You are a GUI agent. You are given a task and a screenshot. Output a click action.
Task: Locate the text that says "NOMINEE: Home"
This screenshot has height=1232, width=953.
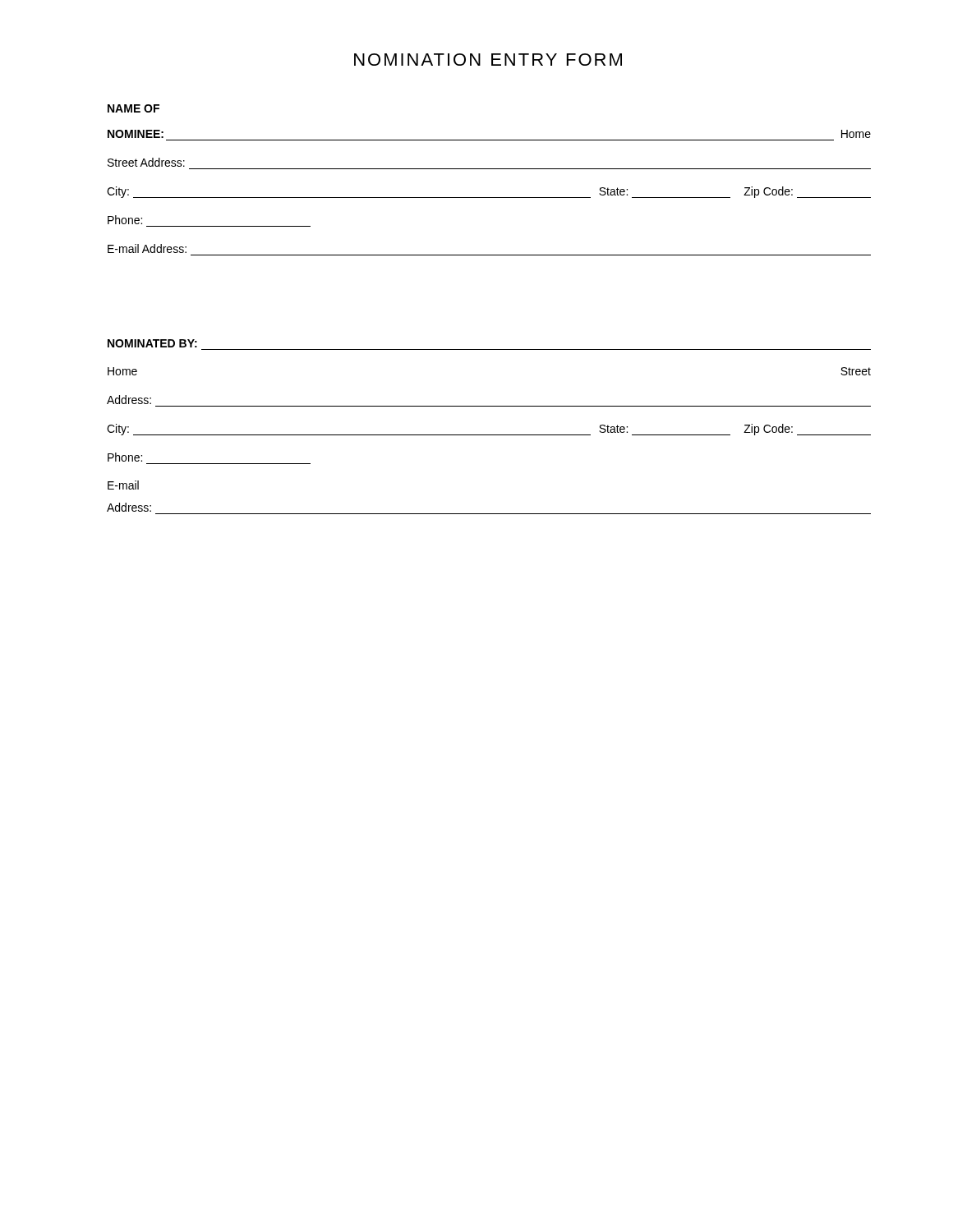[x=489, y=133]
